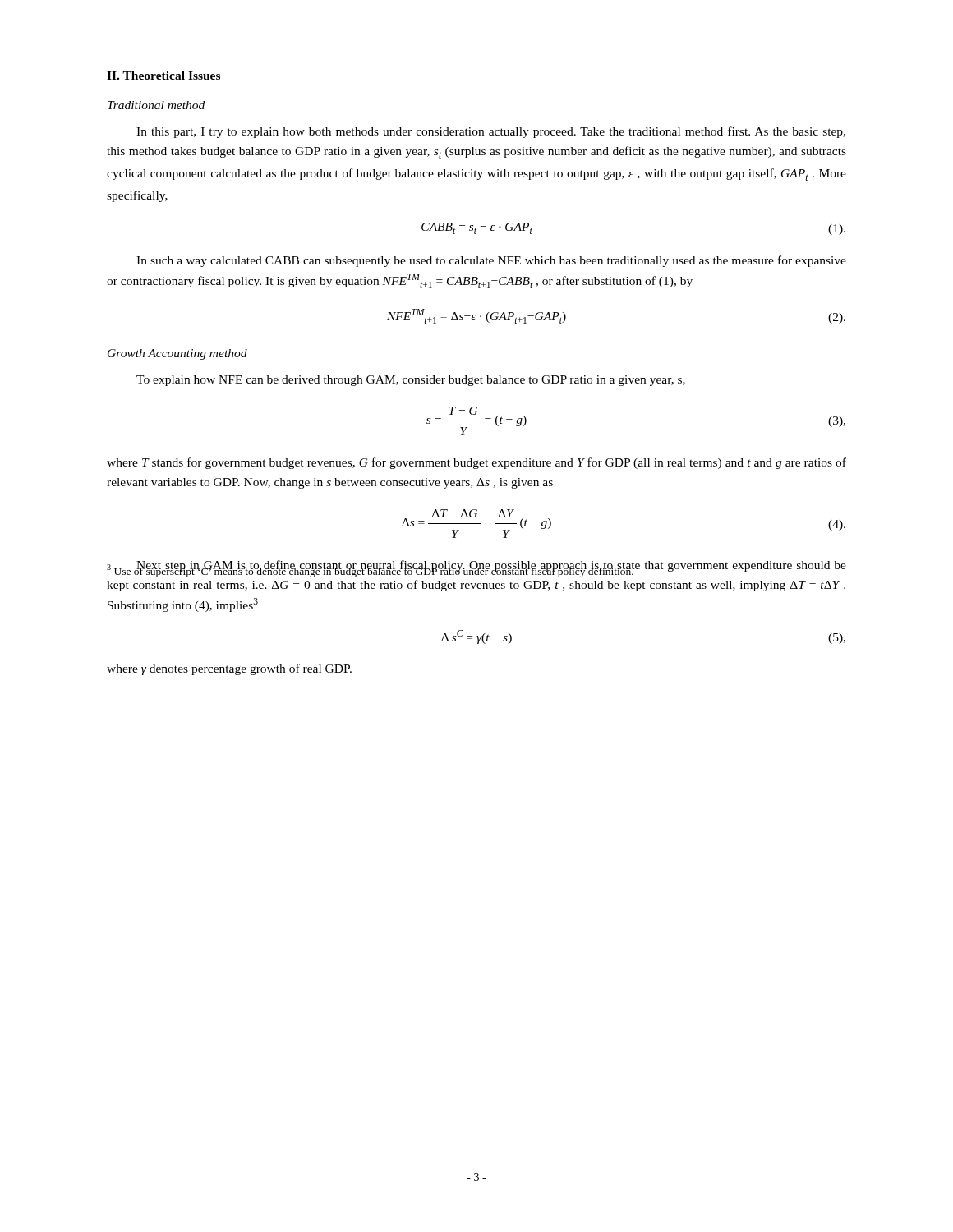Select the text block with the text "where T stands for government budget"
953x1232 pixels.
[476, 472]
